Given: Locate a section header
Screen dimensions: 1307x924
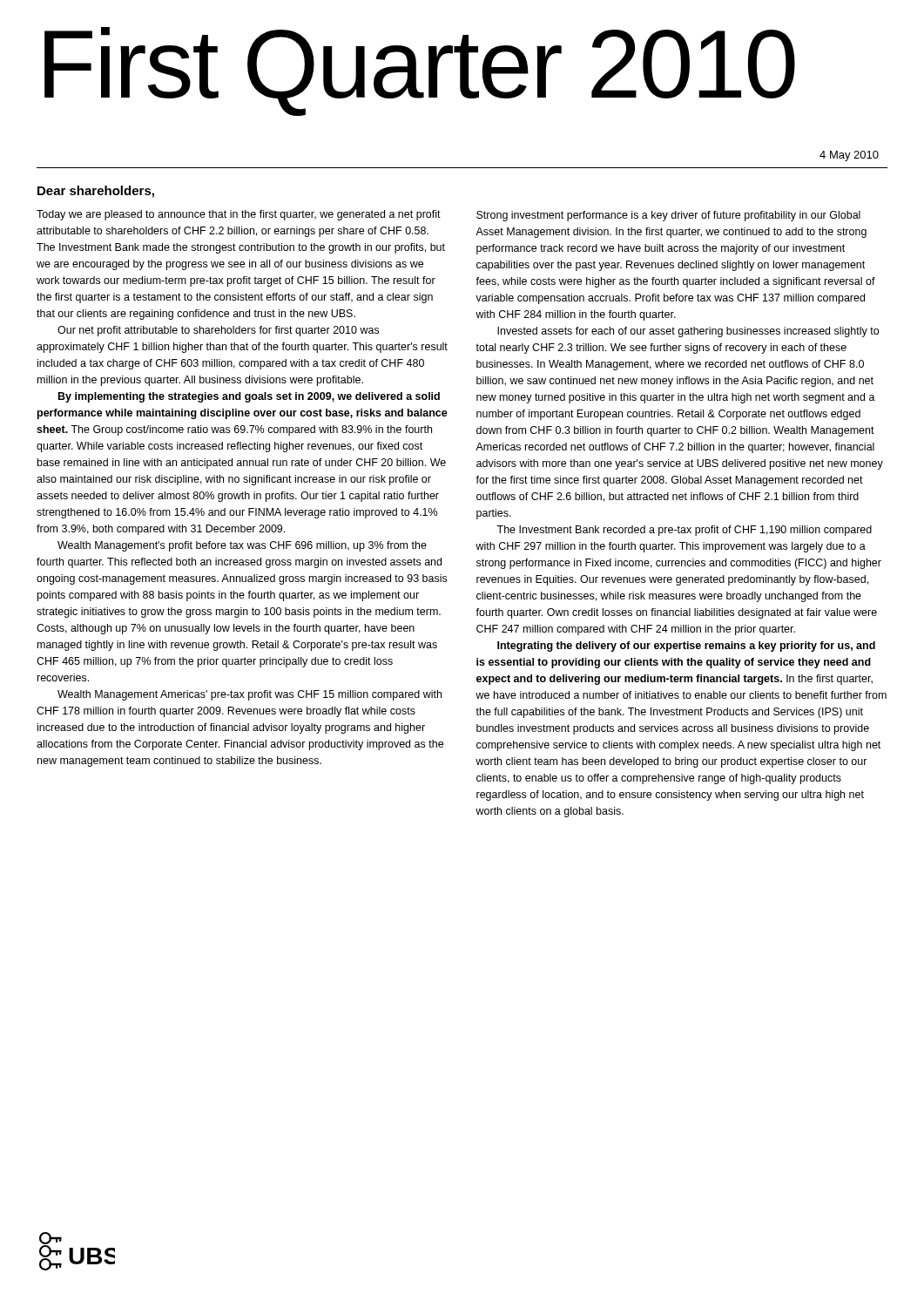Looking at the screenshot, I should click(96, 190).
